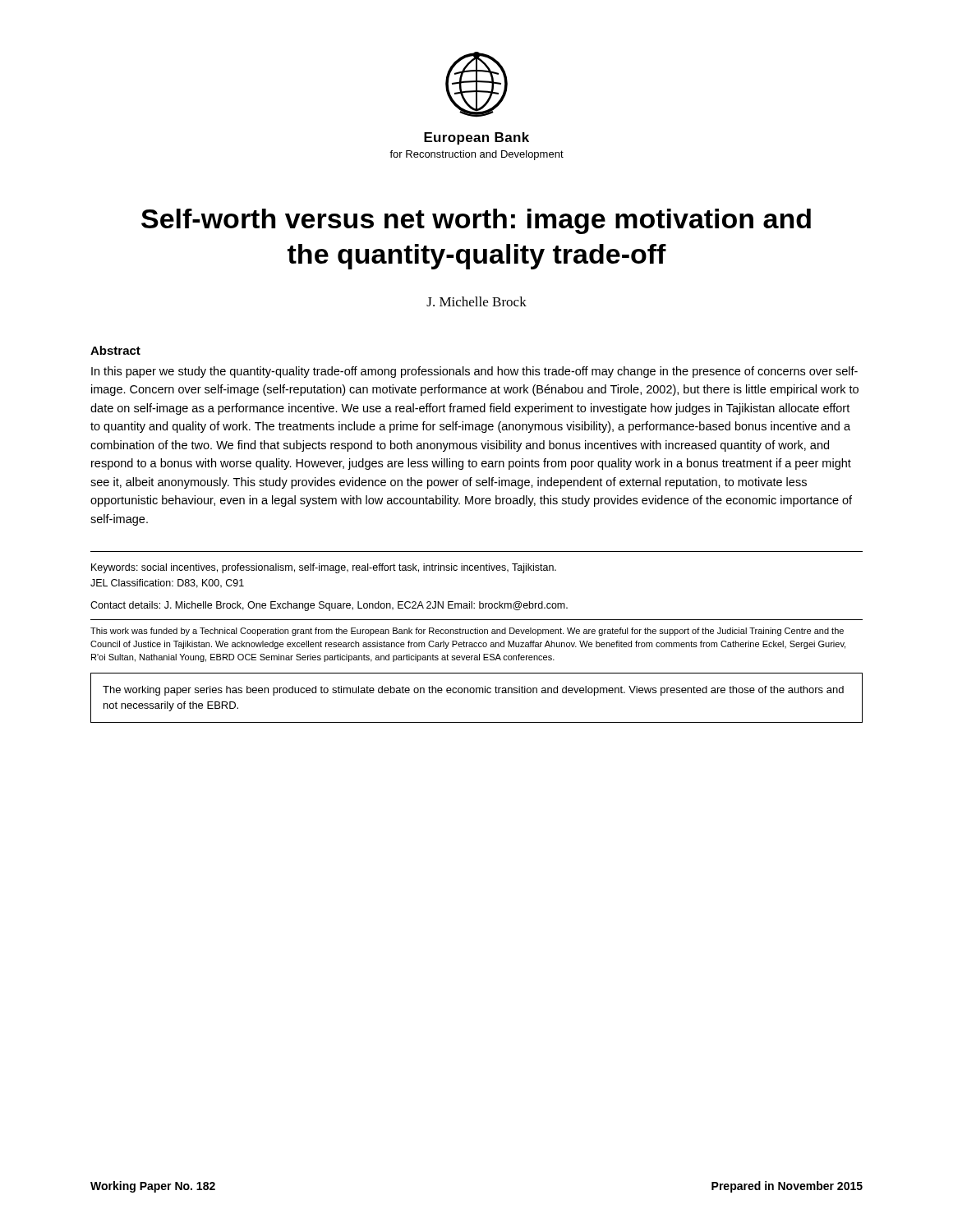Find the block on this page that starts "Keywords: social incentives, professionalism, self-image,"

(x=324, y=575)
